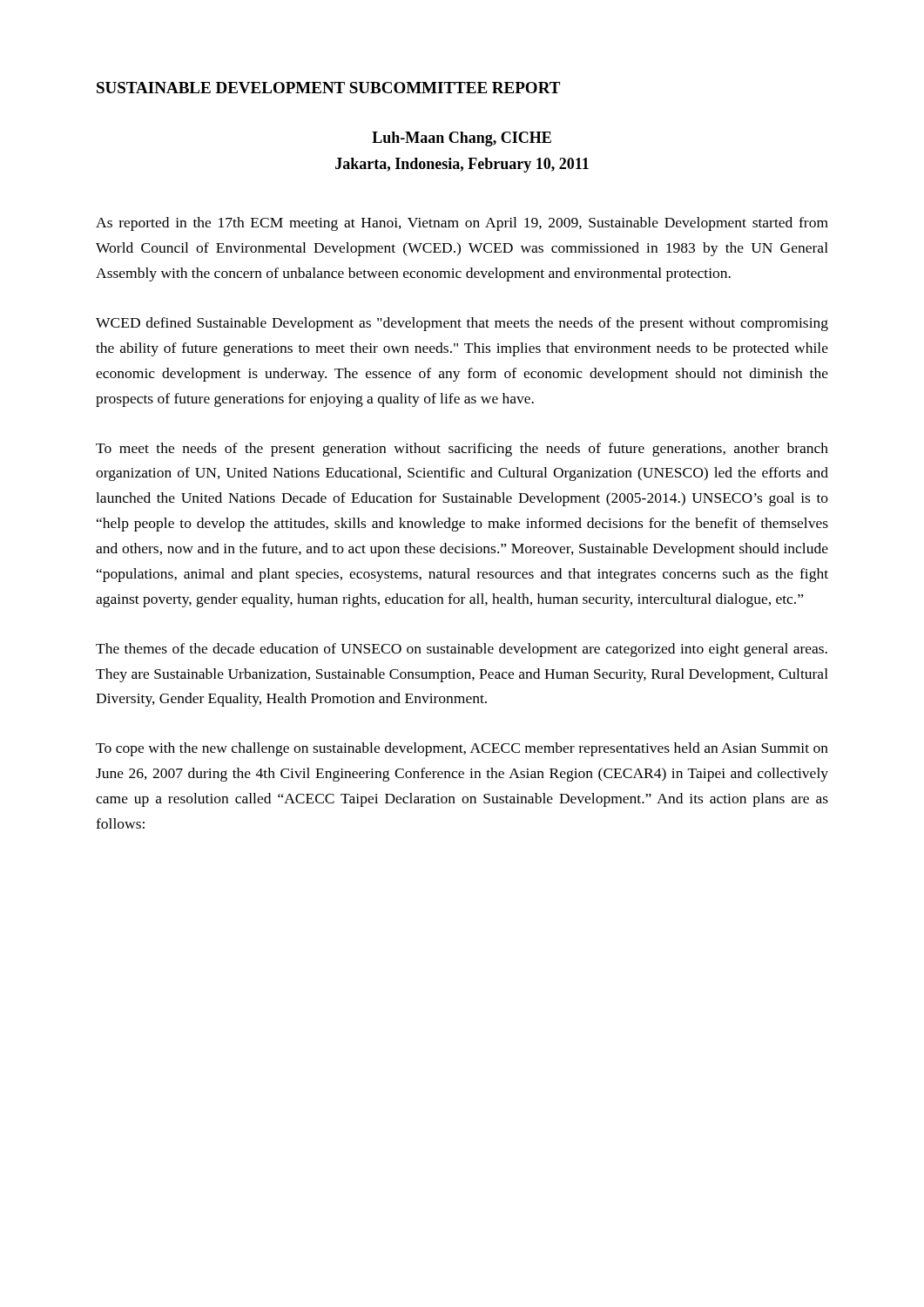The width and height of the screenshot is (924, 1307).
Task: Locate the text block containing "To meet the needs of"
Action: [462, 523]
